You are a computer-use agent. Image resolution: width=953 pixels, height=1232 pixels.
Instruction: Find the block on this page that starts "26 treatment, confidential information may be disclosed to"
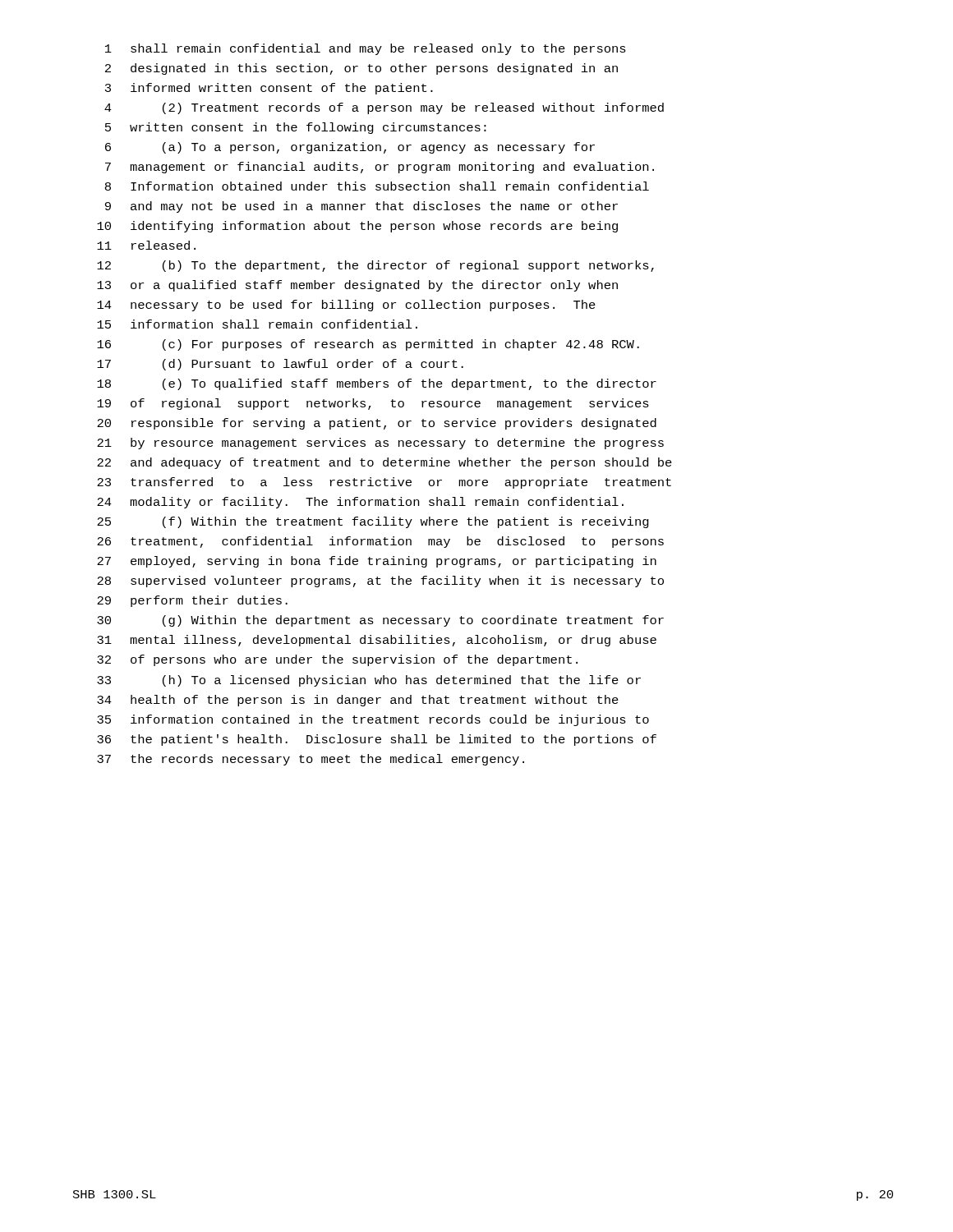coord(369,542)
